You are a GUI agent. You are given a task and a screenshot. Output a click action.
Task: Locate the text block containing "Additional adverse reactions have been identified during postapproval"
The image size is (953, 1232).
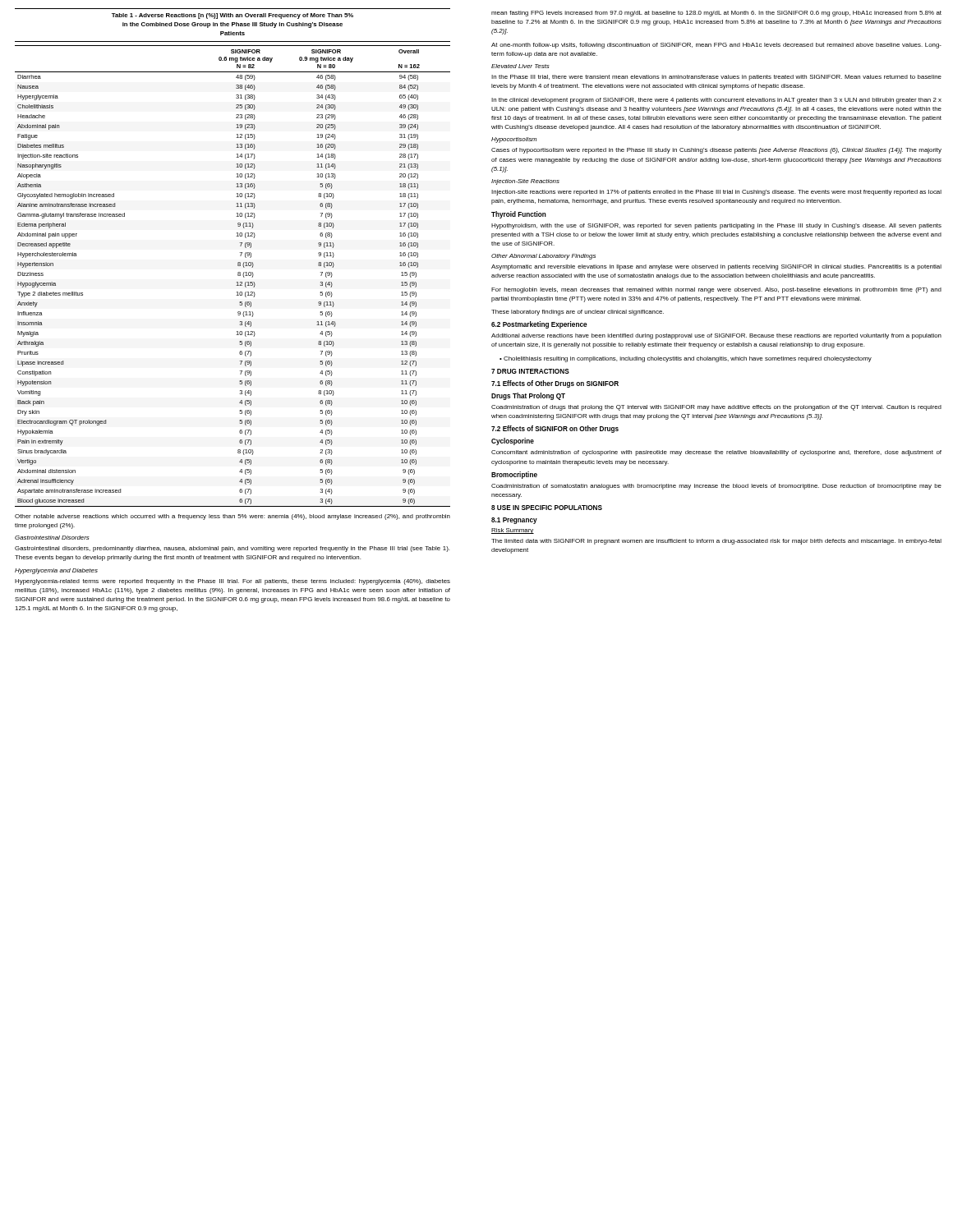pyautogui.click(x=716, y=340)
